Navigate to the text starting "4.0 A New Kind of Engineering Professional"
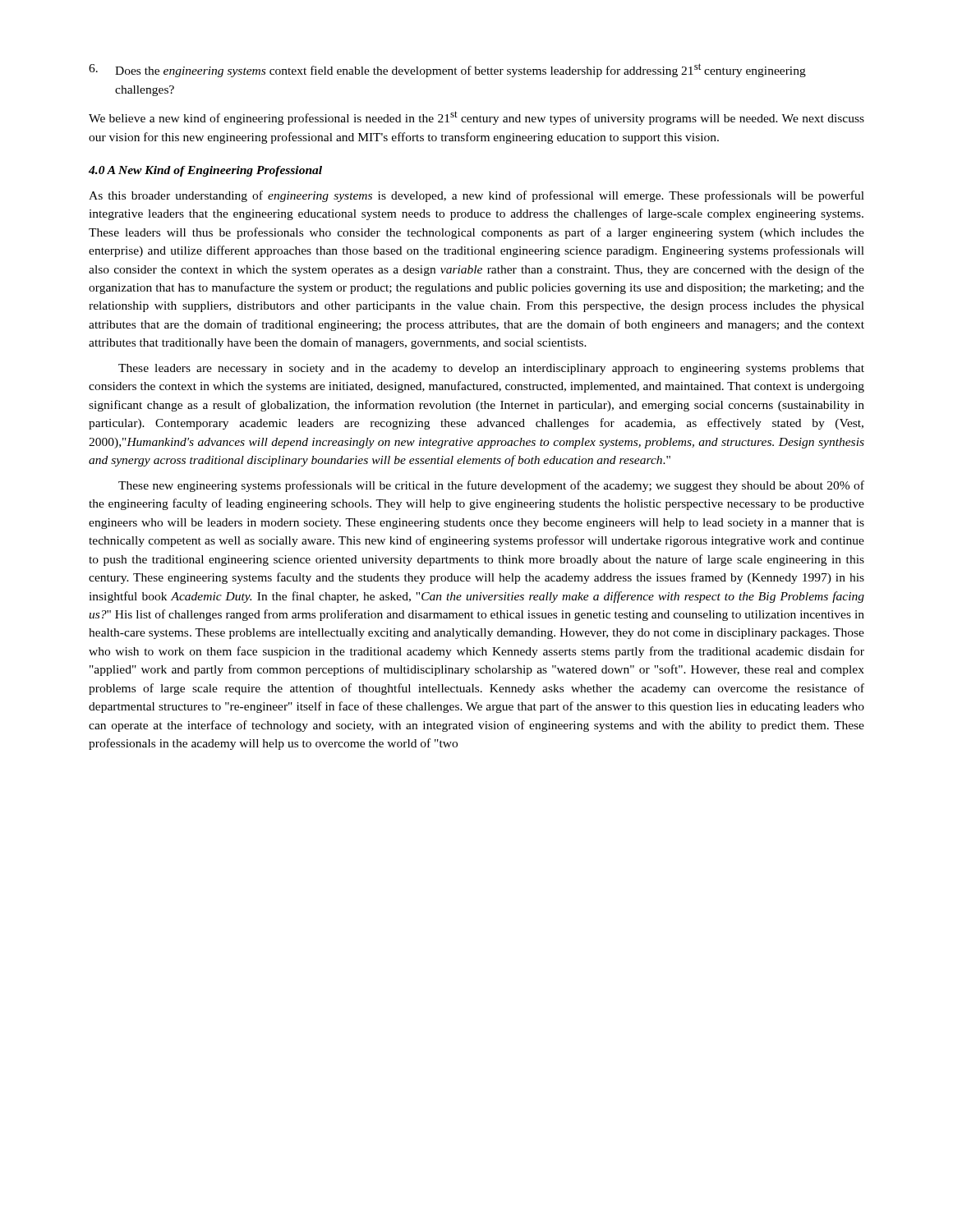 pyautogui.click(x=205, y=170)
